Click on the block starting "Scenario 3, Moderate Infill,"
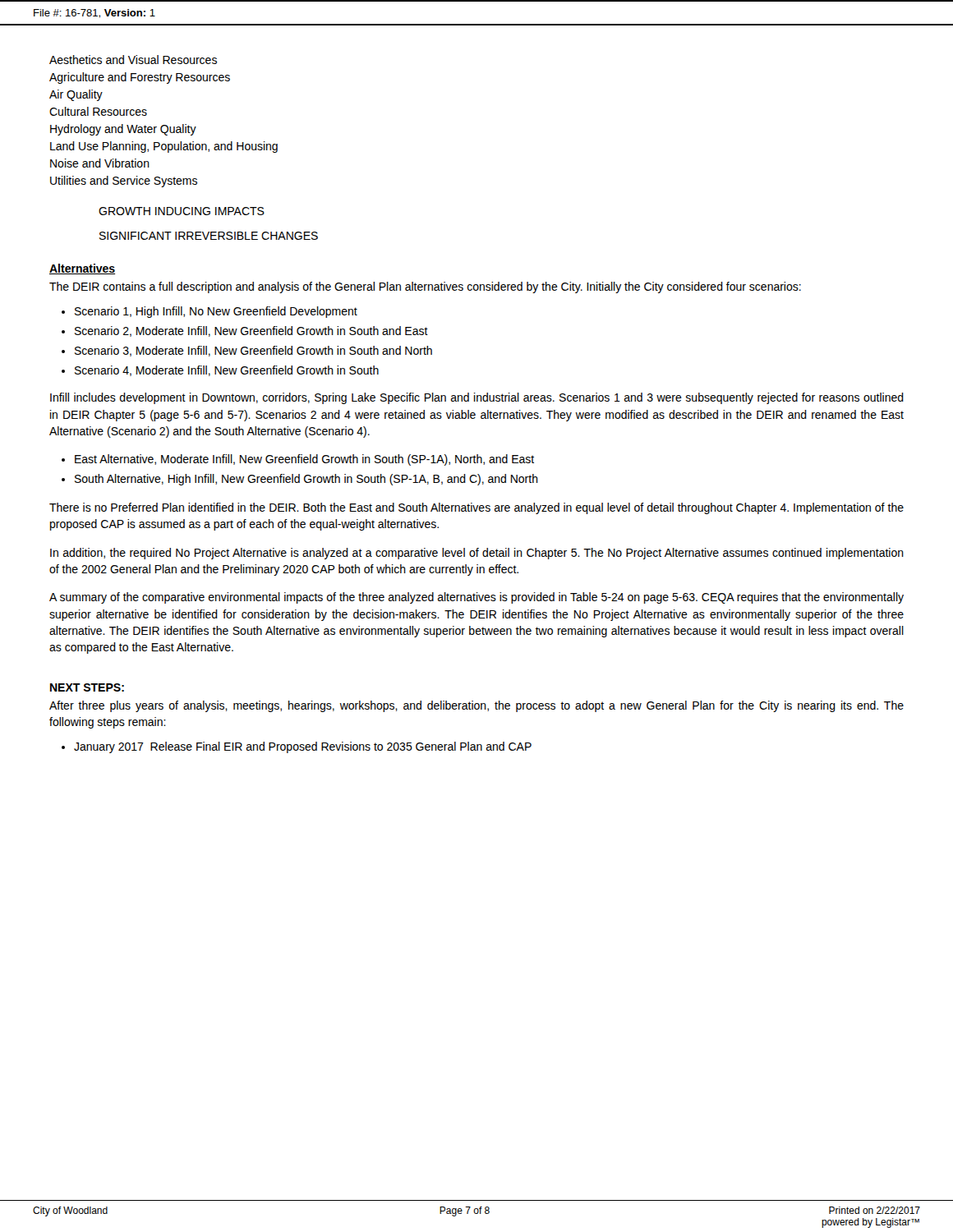 tap(253, 351)
